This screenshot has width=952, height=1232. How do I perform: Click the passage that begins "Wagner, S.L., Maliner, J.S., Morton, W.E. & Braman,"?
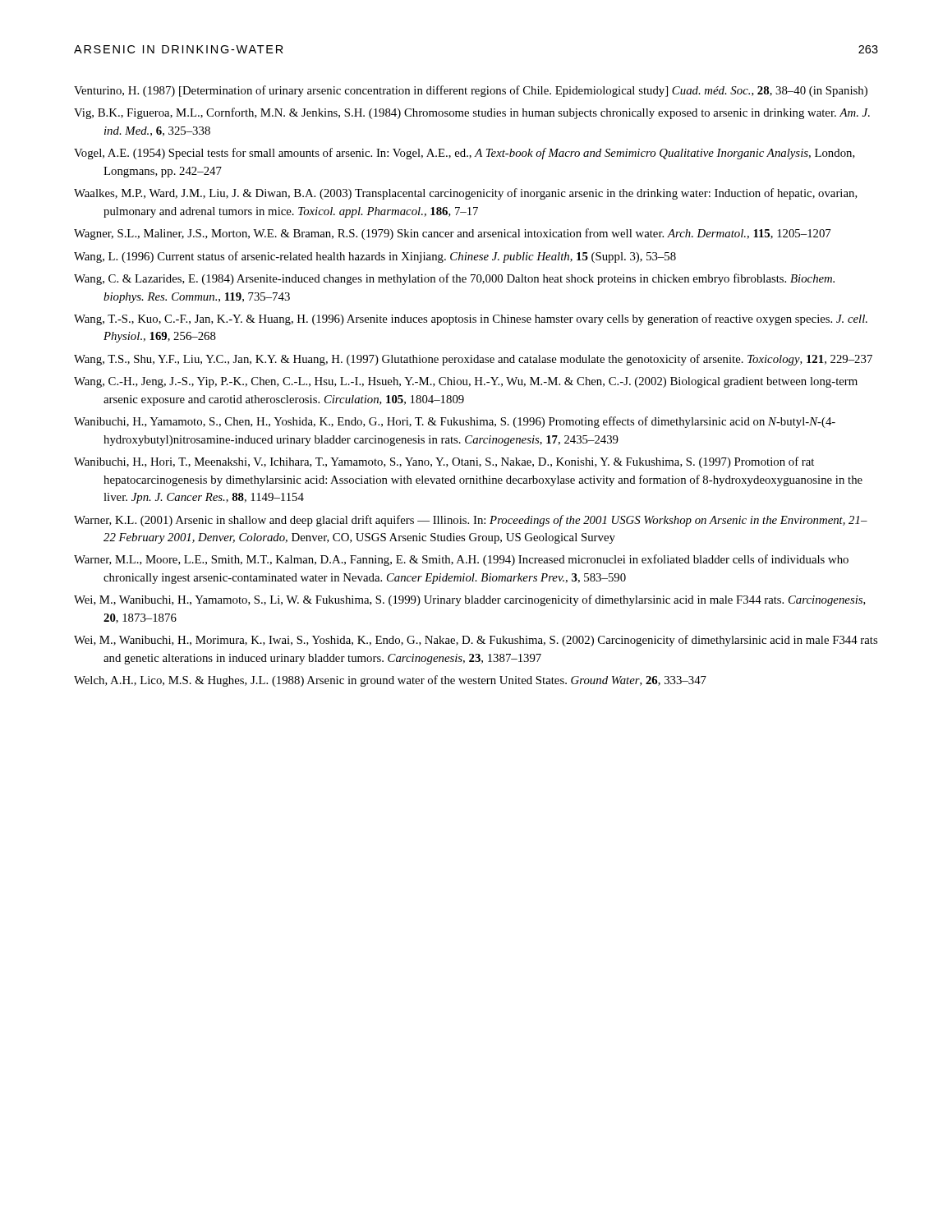[x=453, y=233]
